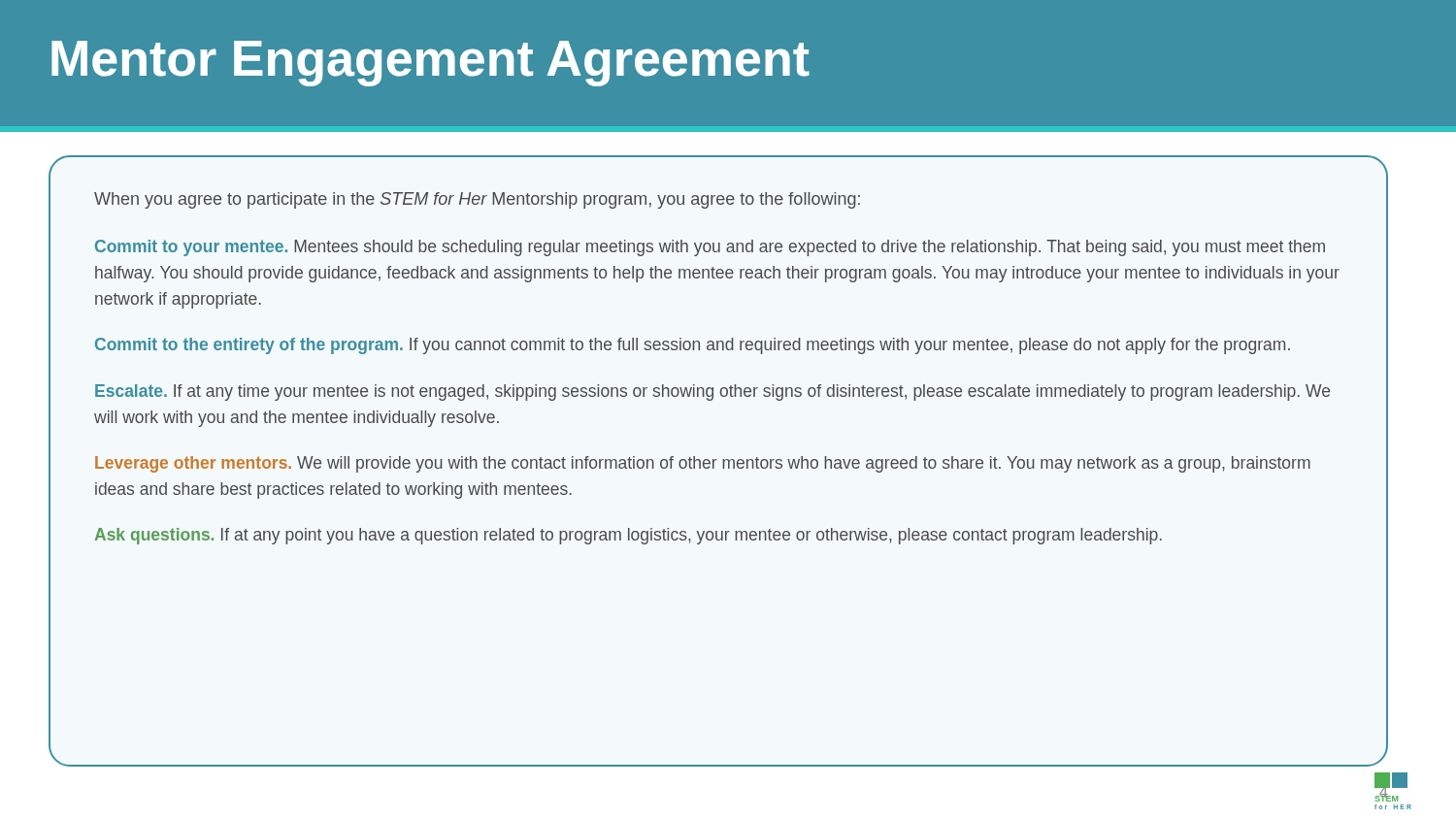1456x819 pixels.
Task: Locate the text block that says "Leverage other mentors. We will provide you"
Action: coord(703,476)
